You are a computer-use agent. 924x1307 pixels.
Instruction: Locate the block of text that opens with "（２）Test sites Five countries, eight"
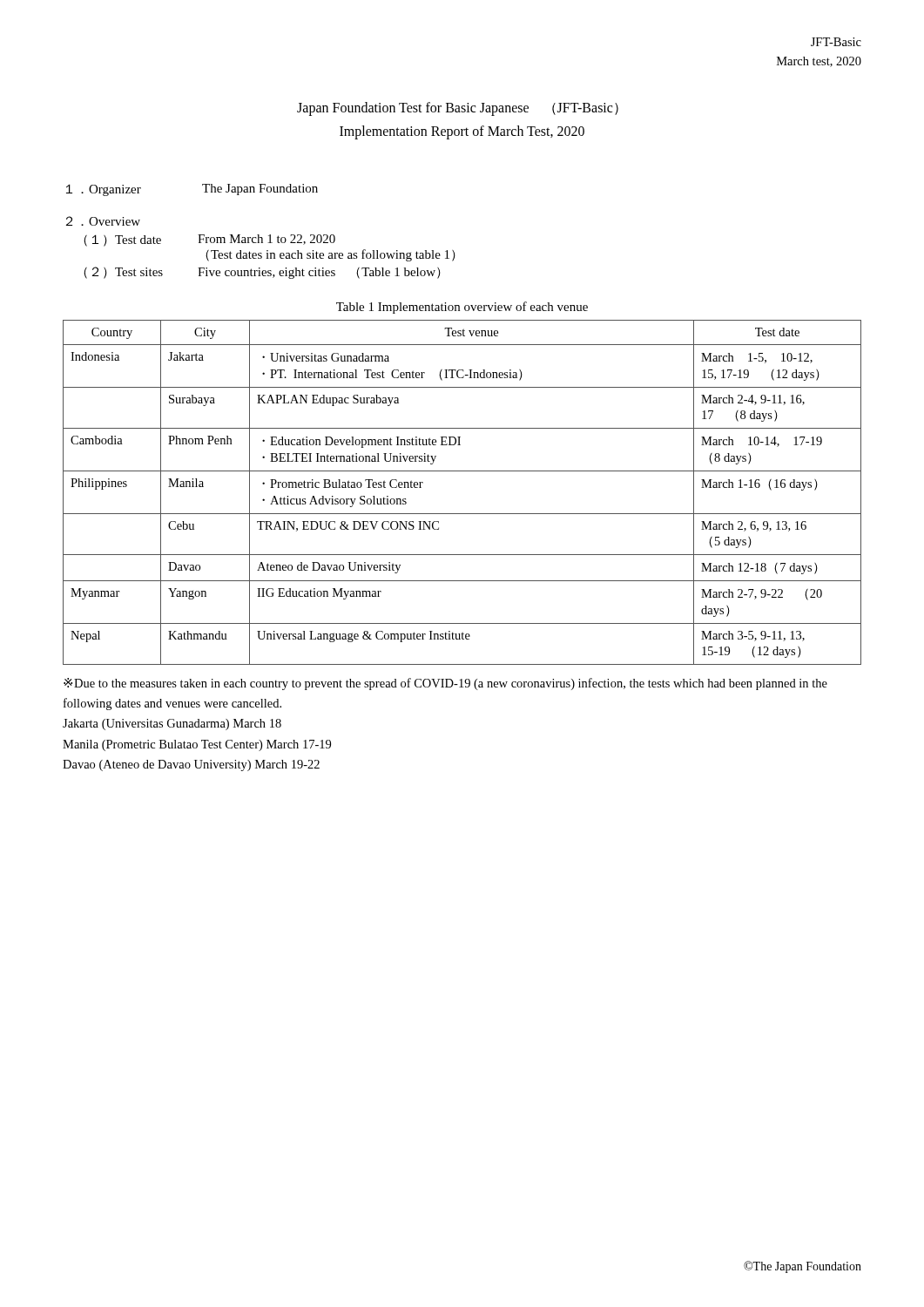pyautogui.click(x=262, y=273)
